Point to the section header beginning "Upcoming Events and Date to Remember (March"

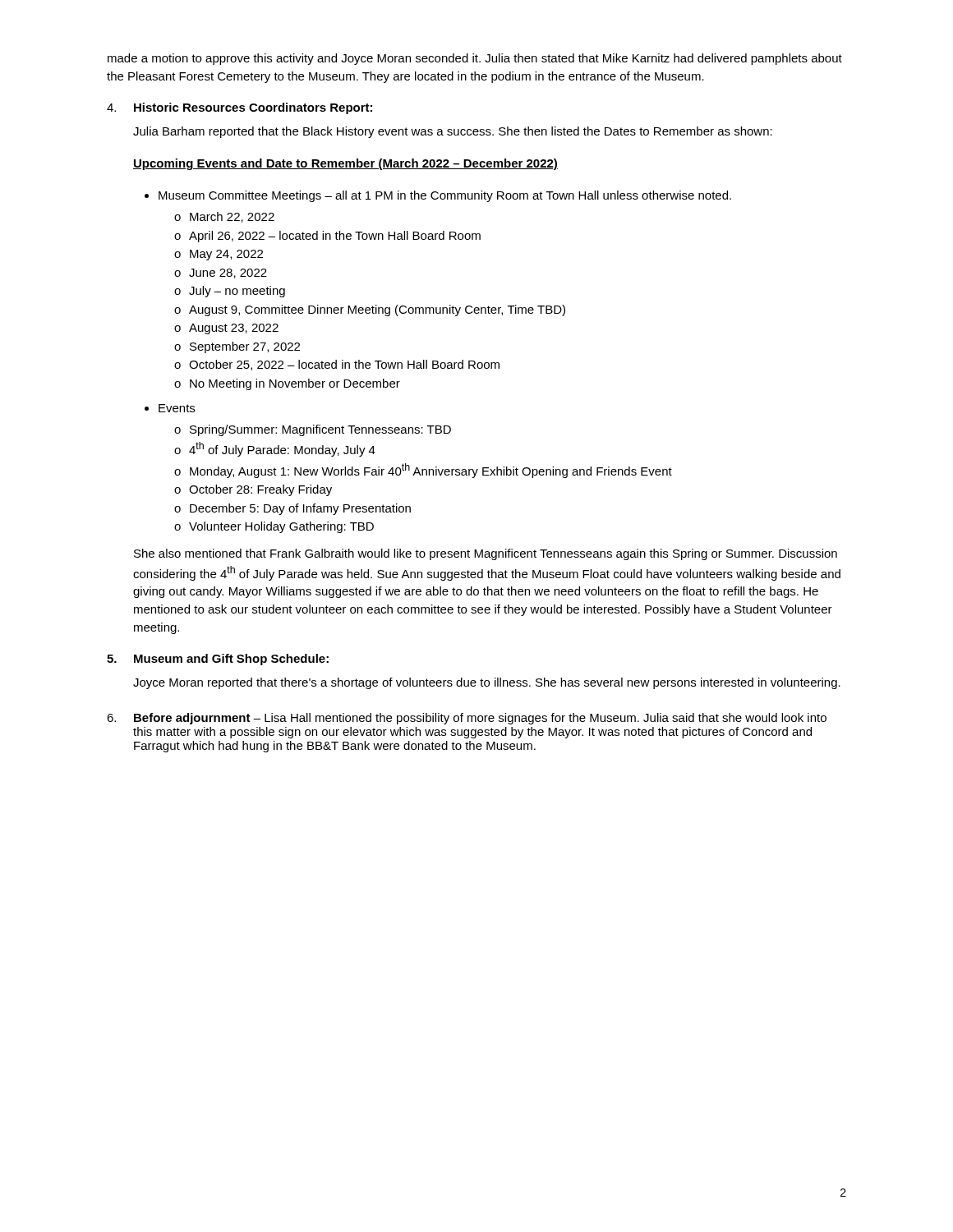[345, 163]
